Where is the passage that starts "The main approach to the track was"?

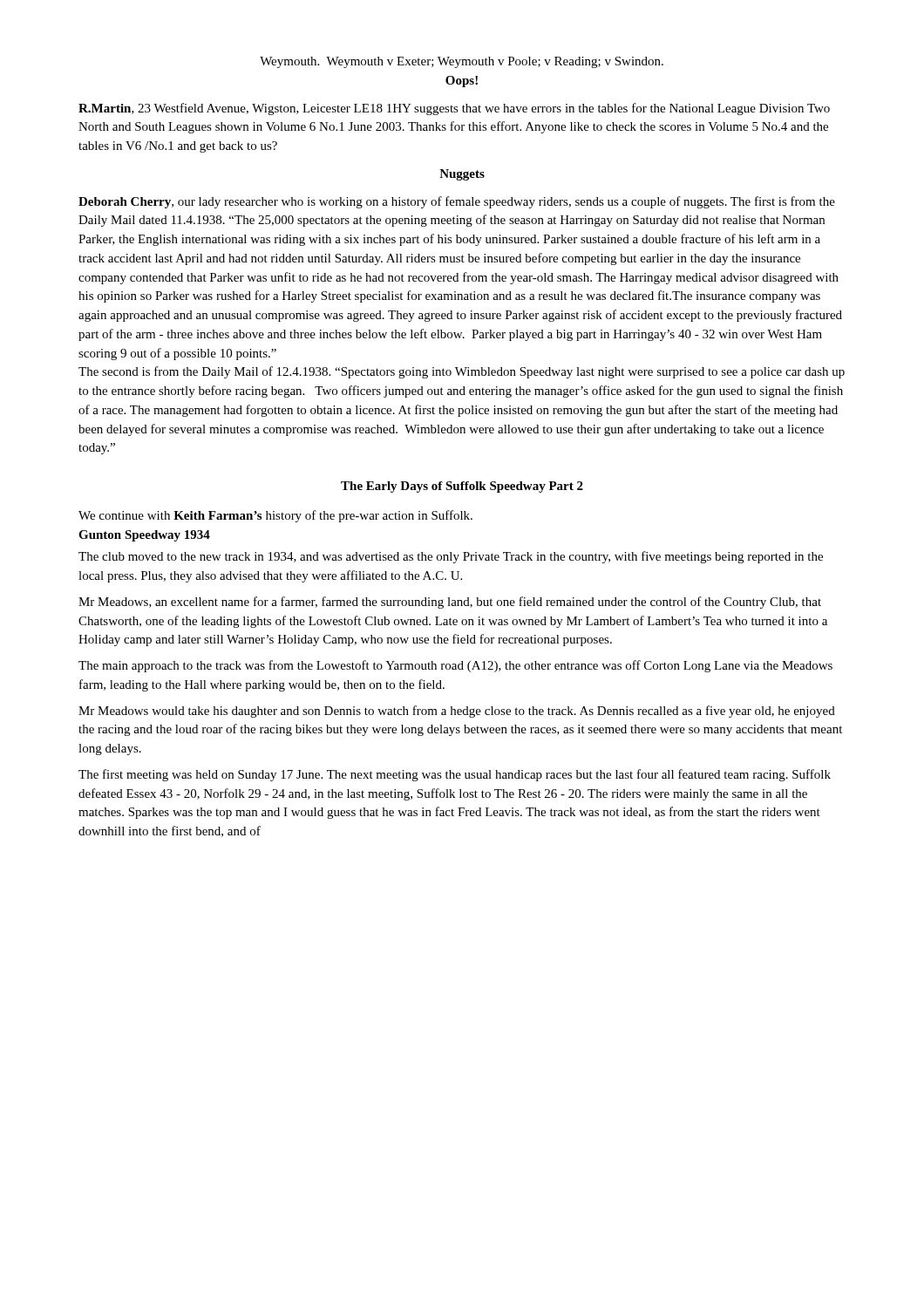point(456,675)
